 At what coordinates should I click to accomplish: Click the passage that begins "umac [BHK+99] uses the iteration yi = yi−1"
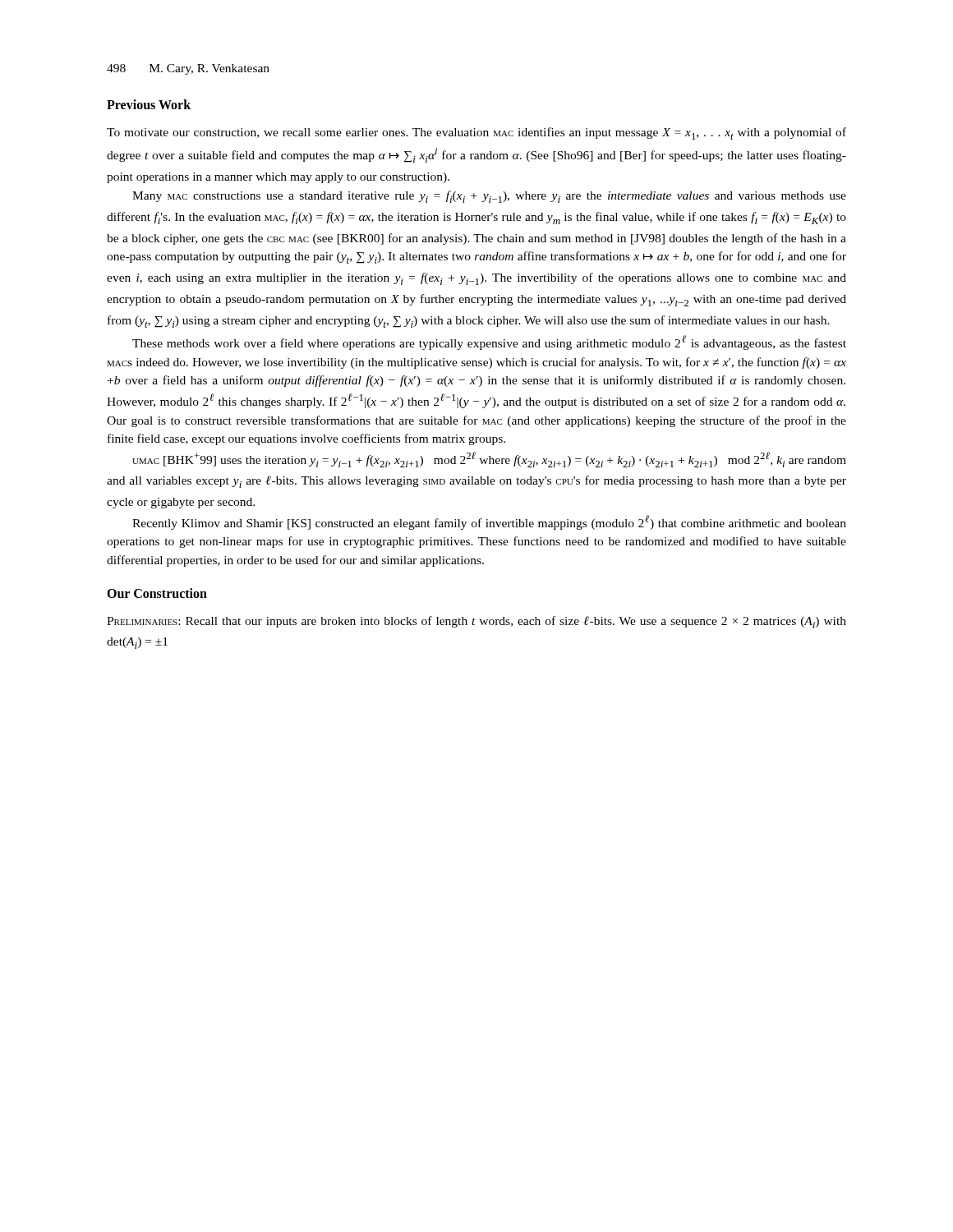click(476, 480)
